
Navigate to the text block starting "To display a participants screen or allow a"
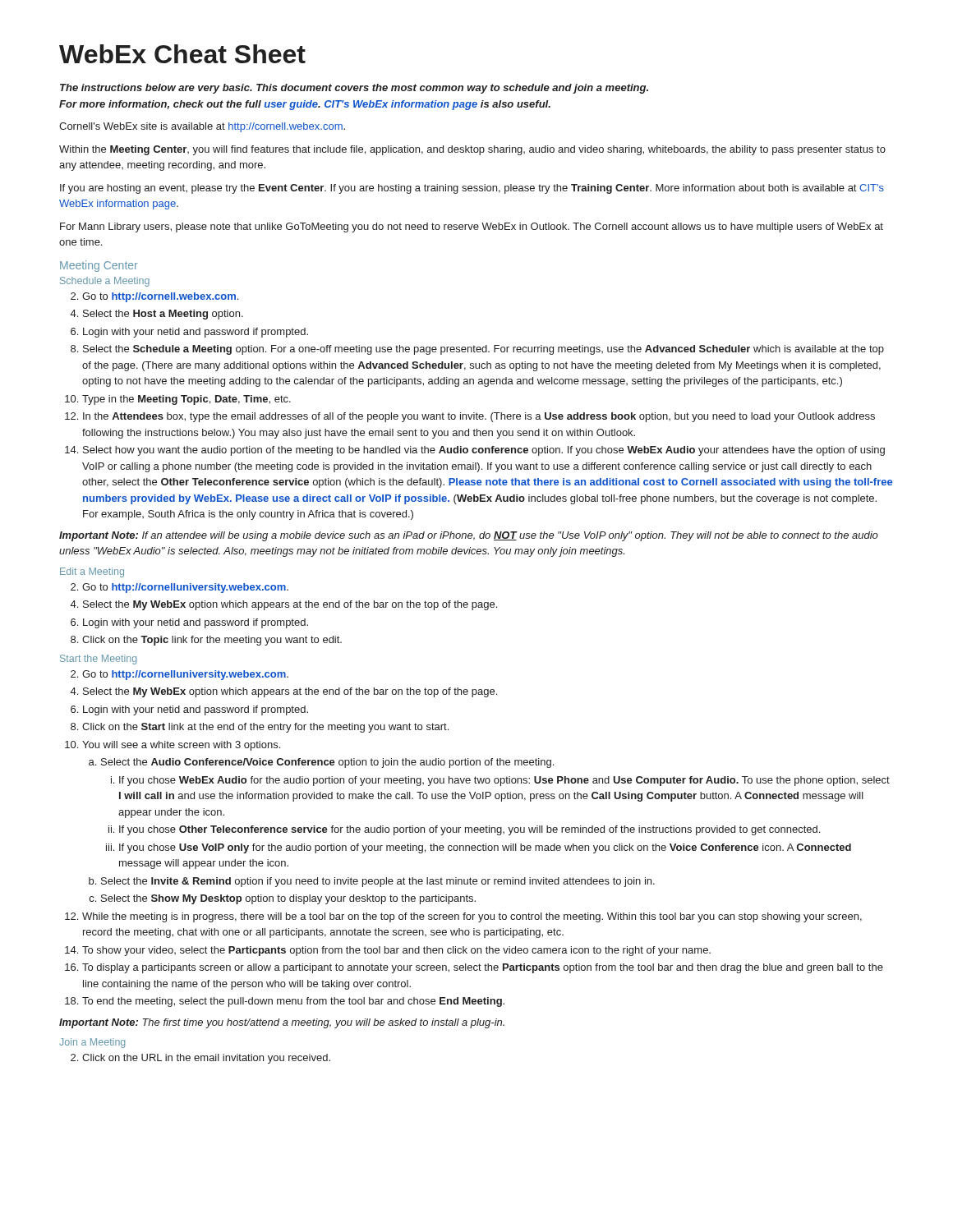click(x=488, y=975)
